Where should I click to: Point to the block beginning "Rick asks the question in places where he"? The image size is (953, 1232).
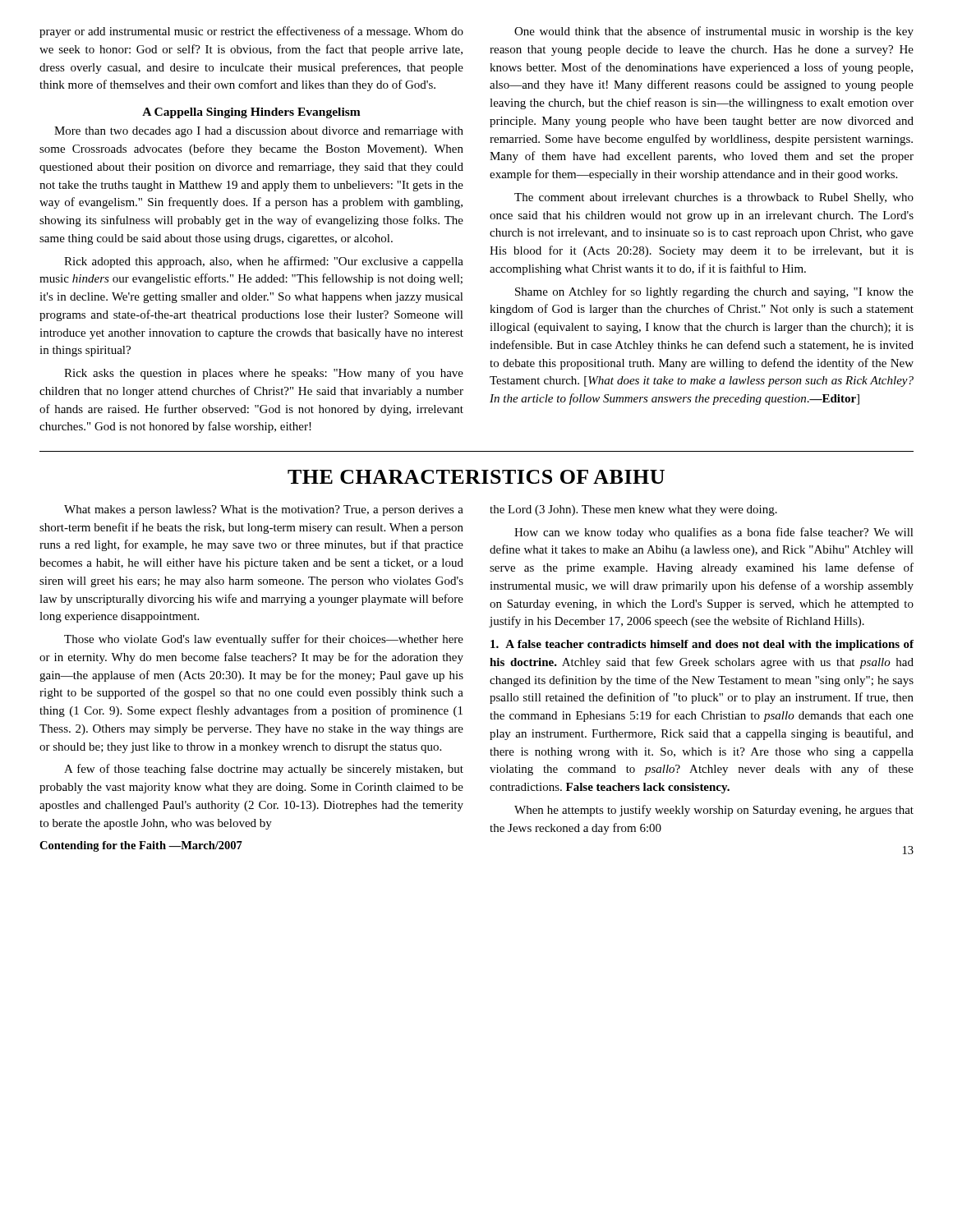click(x=251, y=401)
